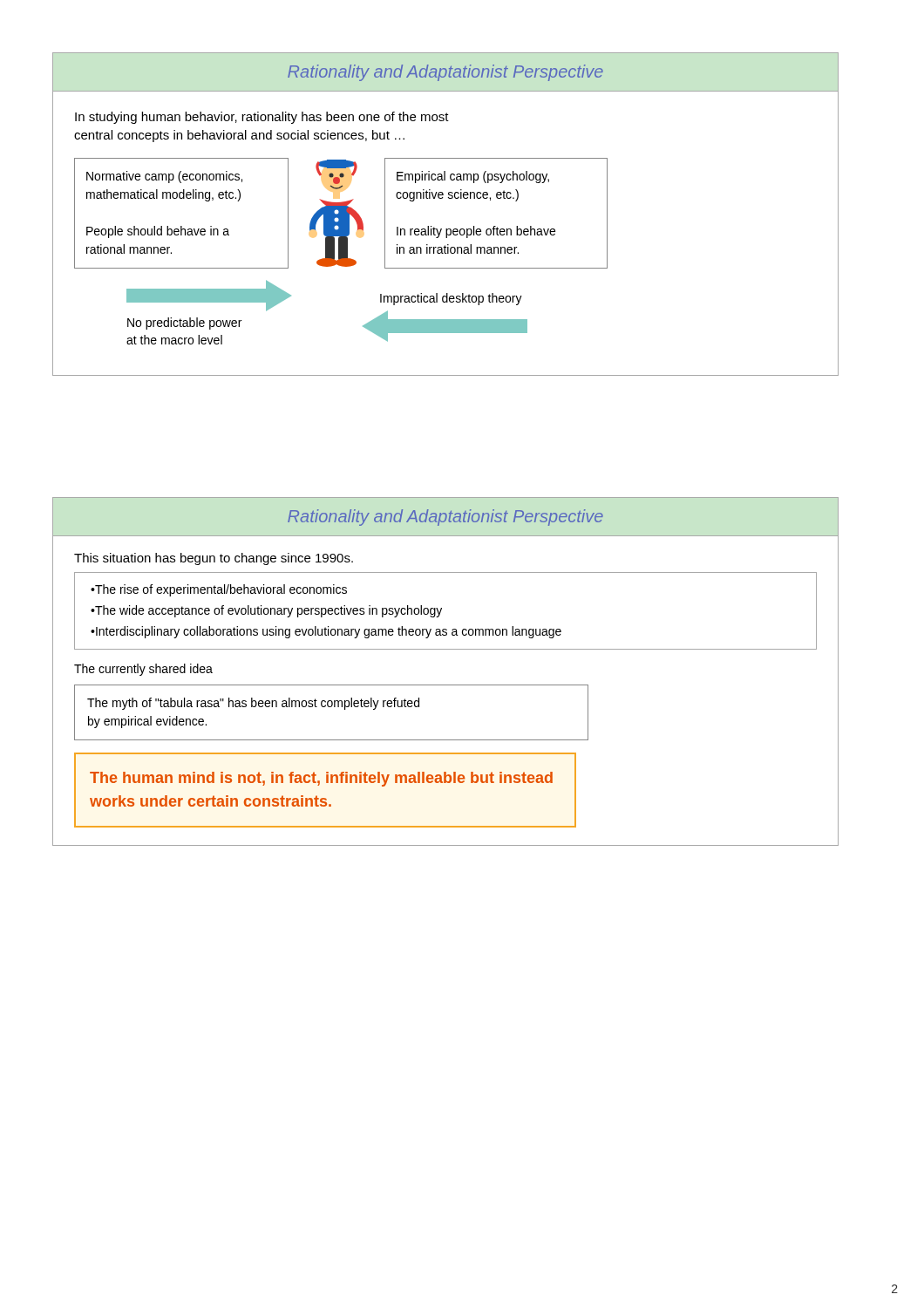The width and height of the screenshot is (924, 1308).
Task: Locate the schematic
Action: pos(445,262)
